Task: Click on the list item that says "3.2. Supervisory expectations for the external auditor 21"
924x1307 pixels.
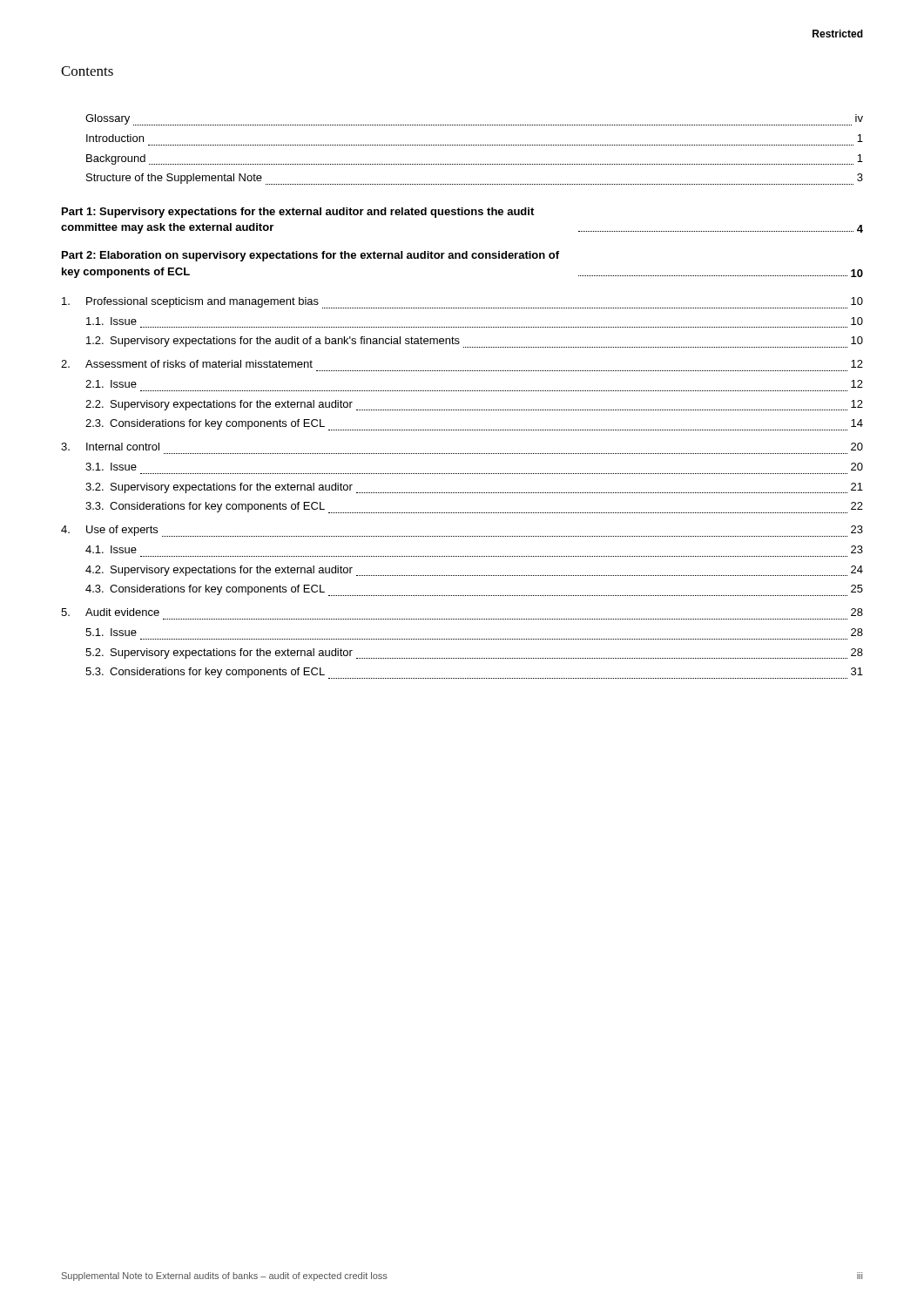Action: point(474,487)
